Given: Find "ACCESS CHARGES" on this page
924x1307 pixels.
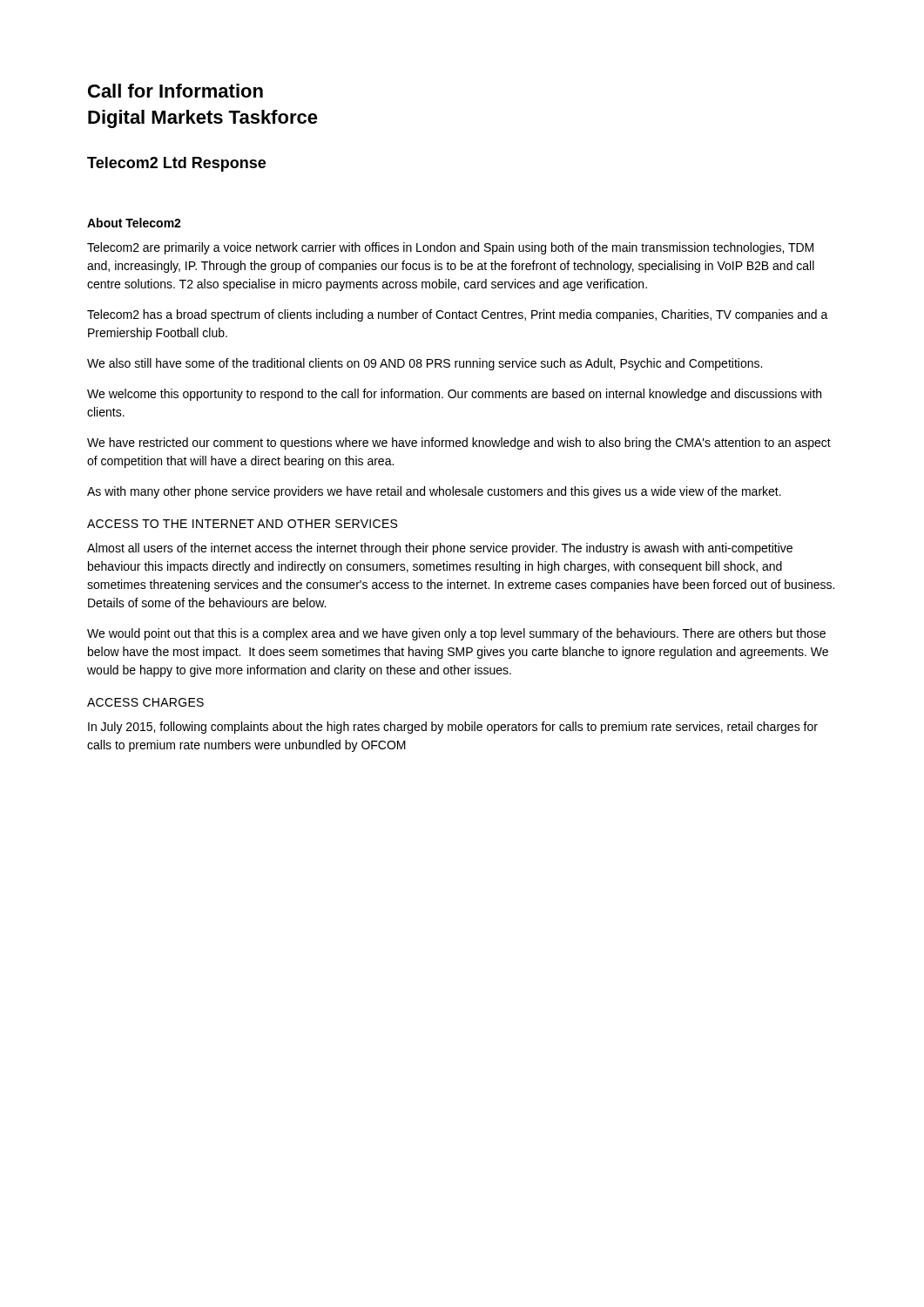Looking at the screenshot, I should click(146, 703).
